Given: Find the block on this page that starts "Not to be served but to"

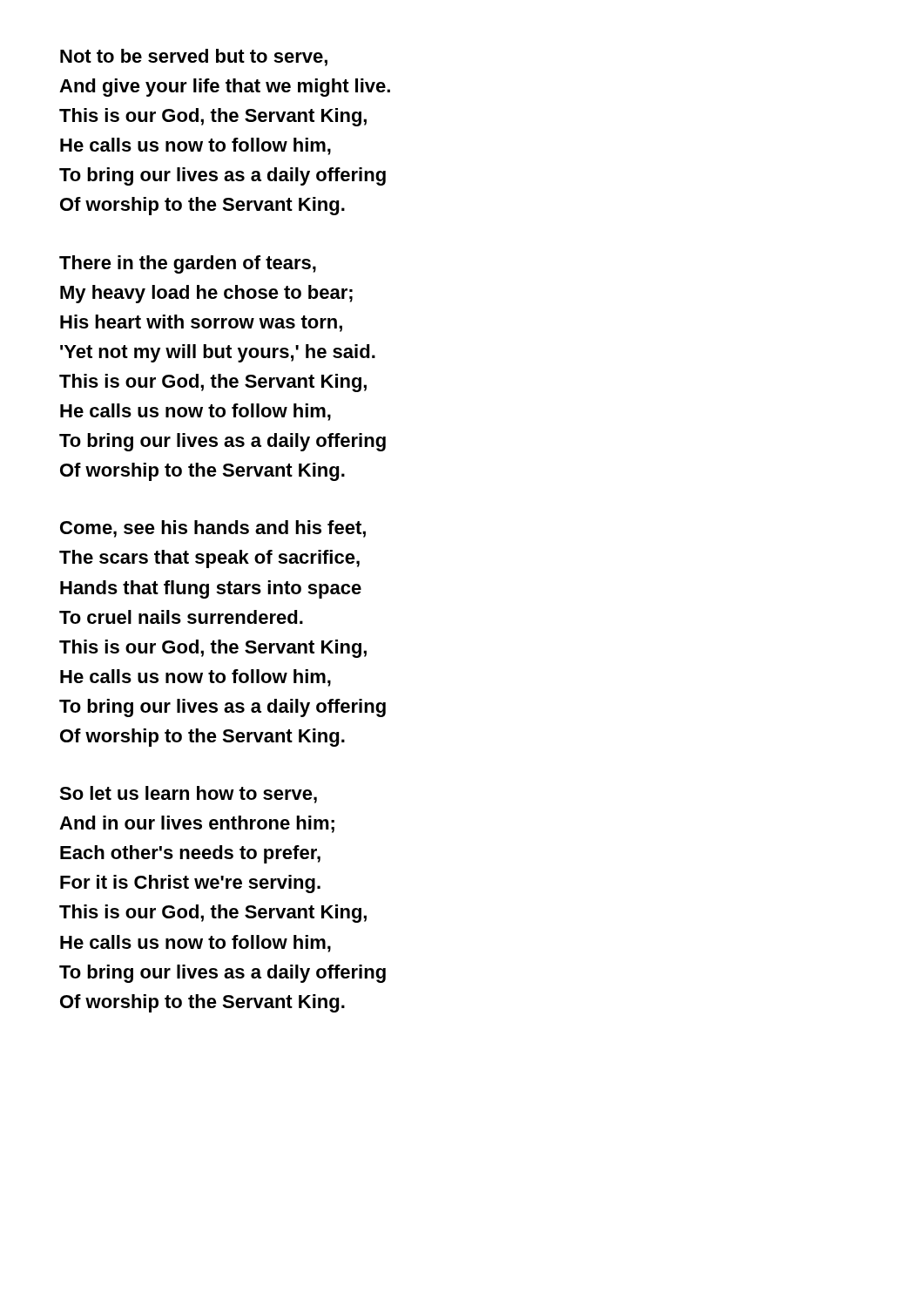Looking at the screenshot, I should [x=225, y=131].
